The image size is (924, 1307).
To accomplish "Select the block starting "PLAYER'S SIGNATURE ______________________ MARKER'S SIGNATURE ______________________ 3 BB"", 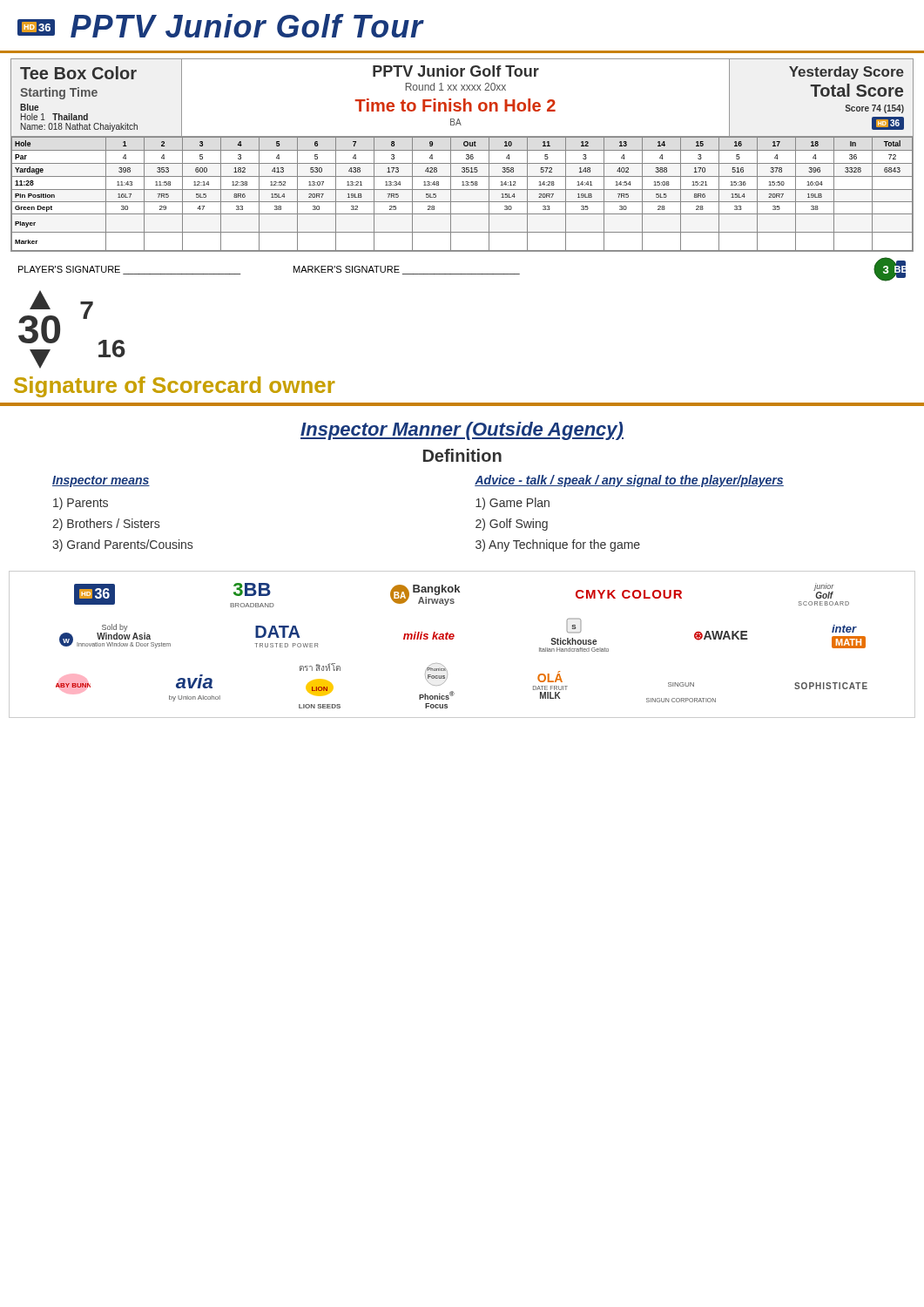I will [463, 269].
